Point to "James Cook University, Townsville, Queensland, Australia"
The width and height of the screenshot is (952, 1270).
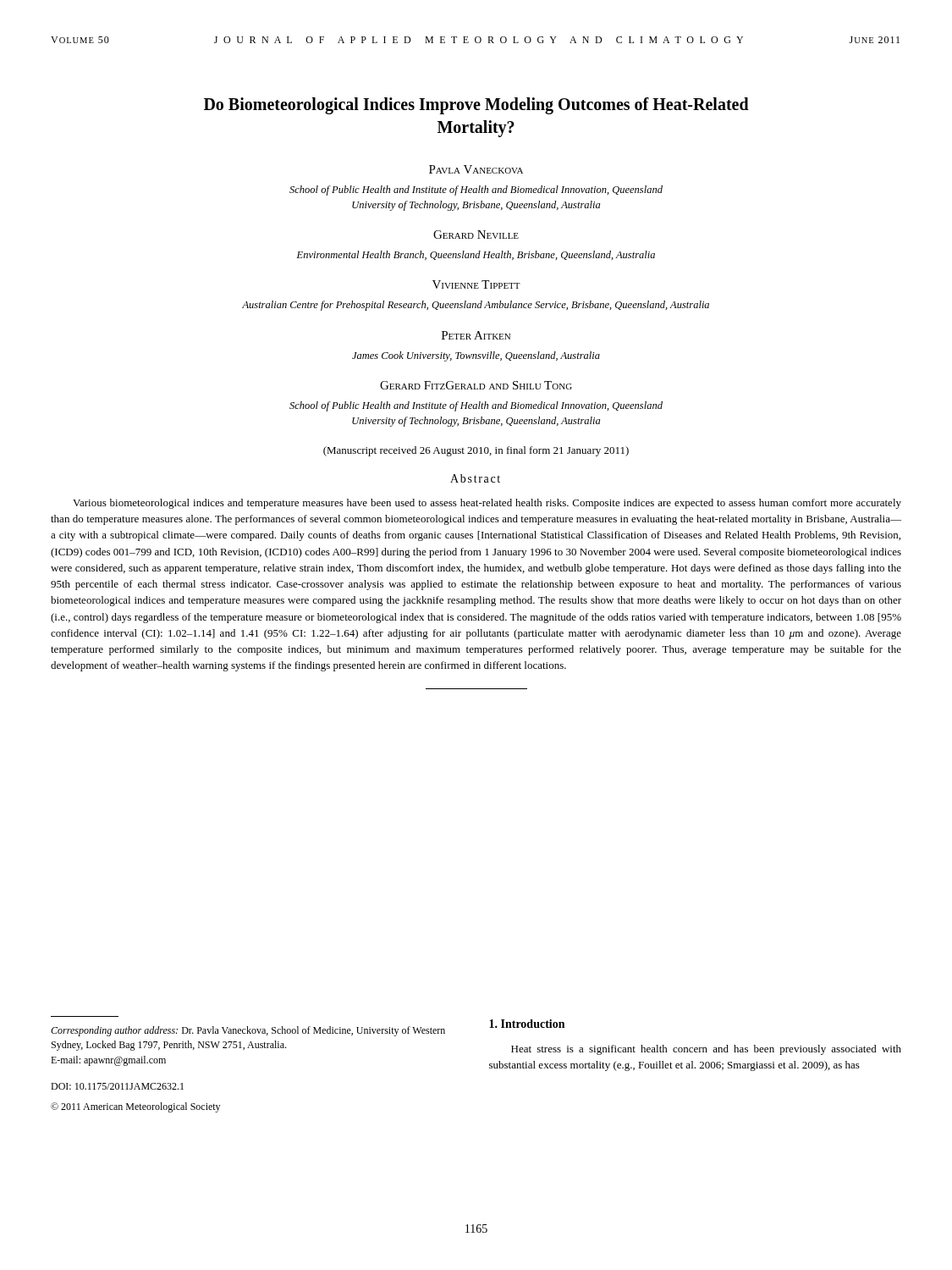(476, 355)
